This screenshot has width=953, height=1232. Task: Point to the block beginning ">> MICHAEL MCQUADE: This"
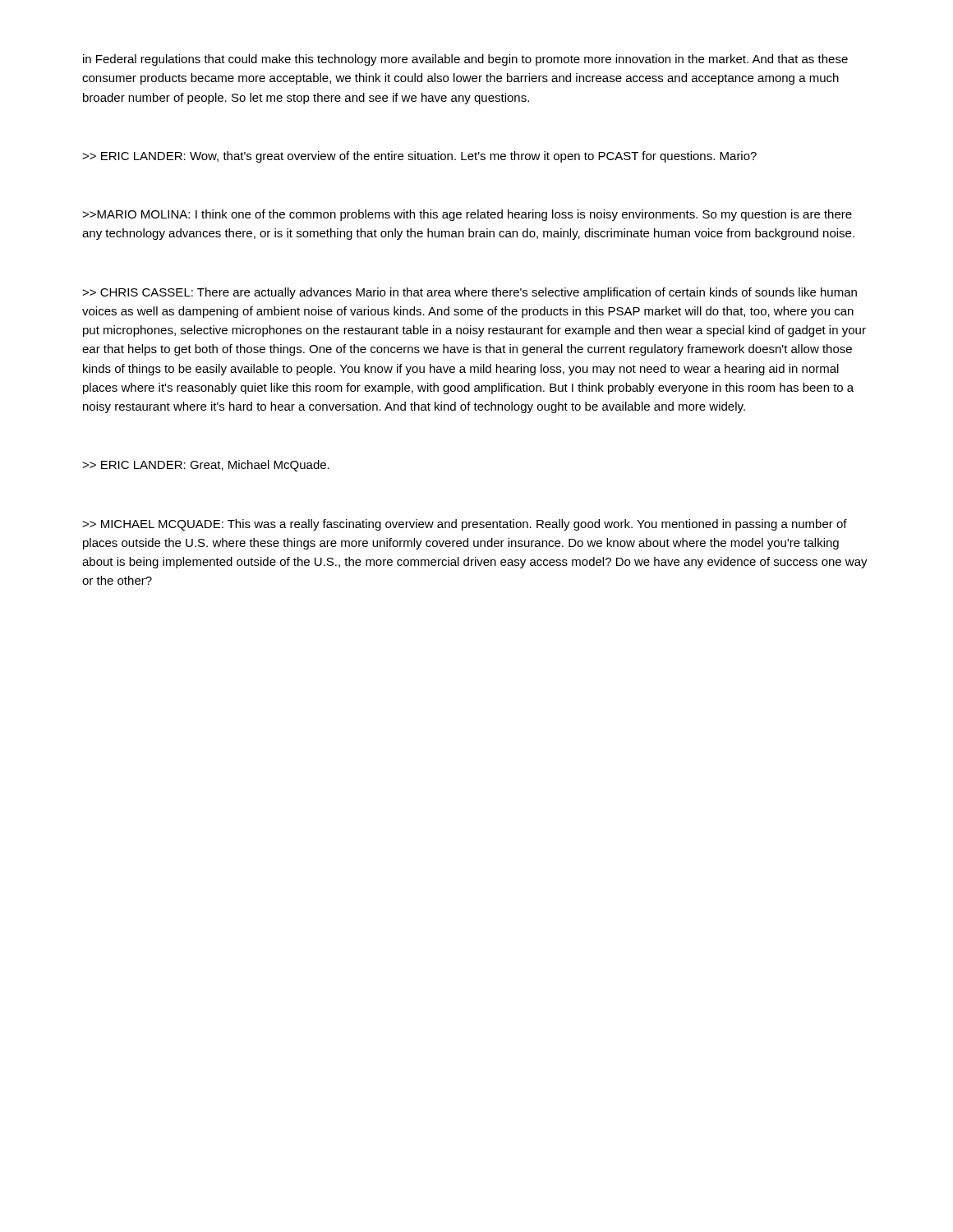coord(475,552)
